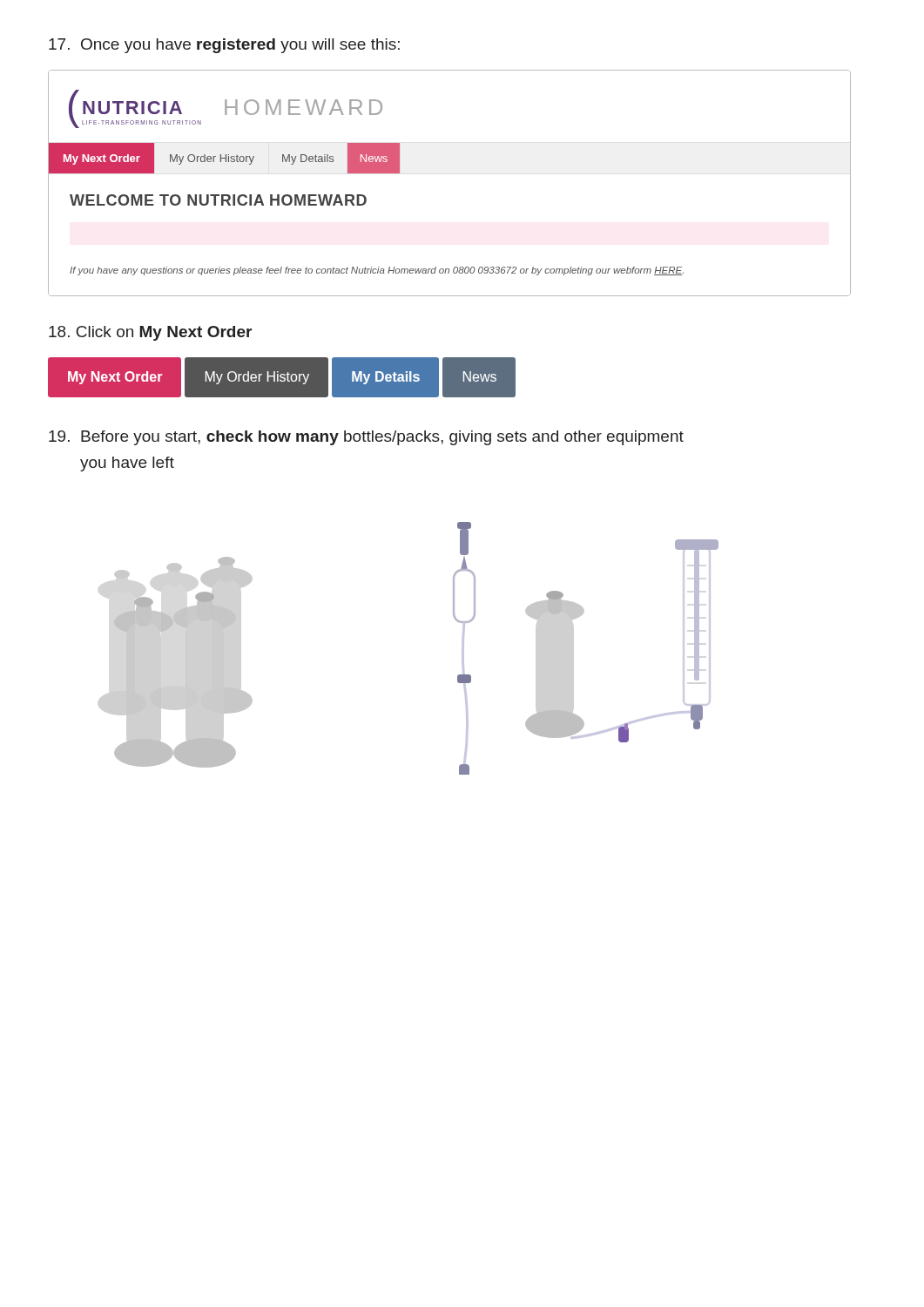The image size is (924, 1307).
Task: Locate the list item that reads "19. Before you start, check how"
Action: point(366,449)
